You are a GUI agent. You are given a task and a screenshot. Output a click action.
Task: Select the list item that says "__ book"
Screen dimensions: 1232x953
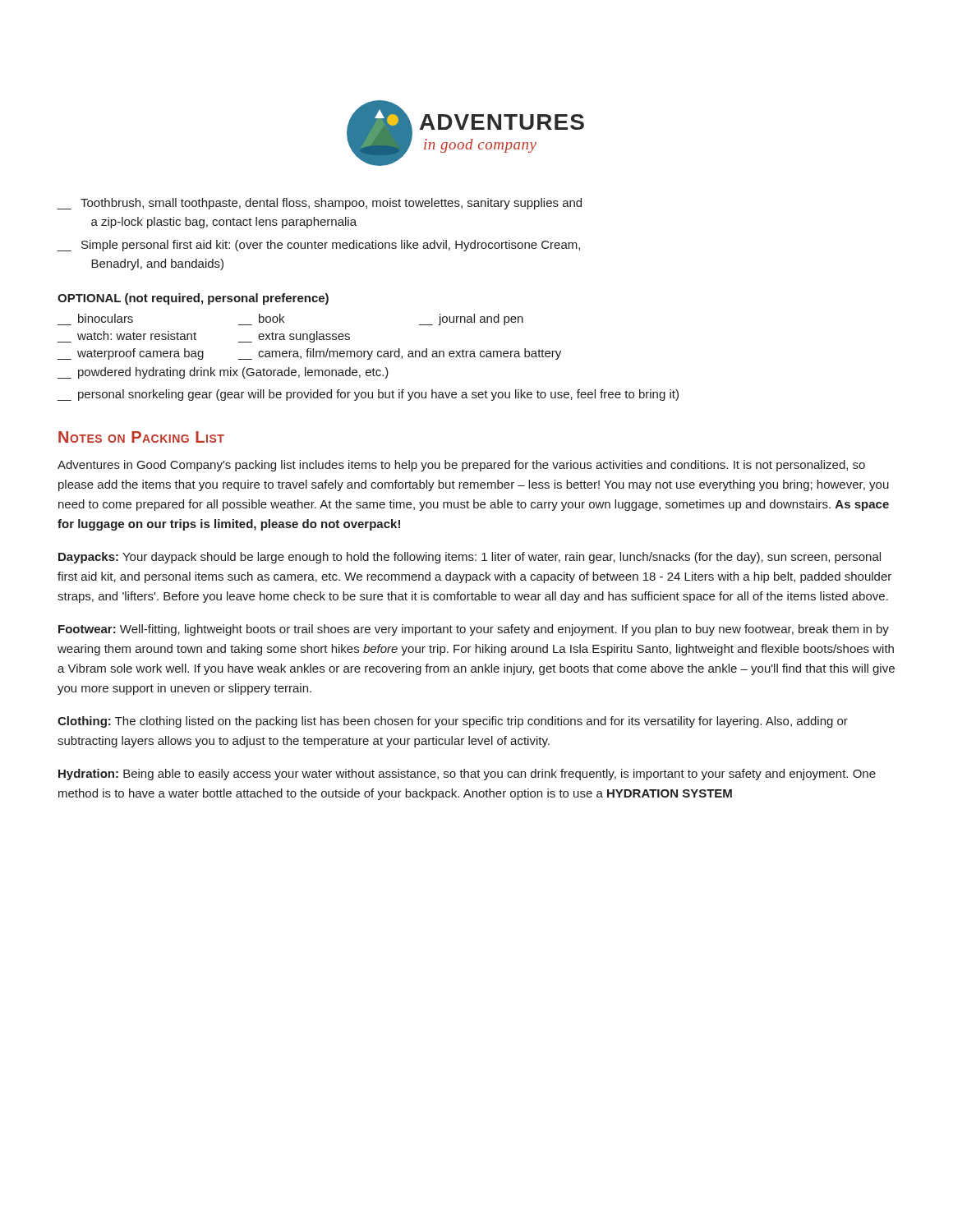261,318
